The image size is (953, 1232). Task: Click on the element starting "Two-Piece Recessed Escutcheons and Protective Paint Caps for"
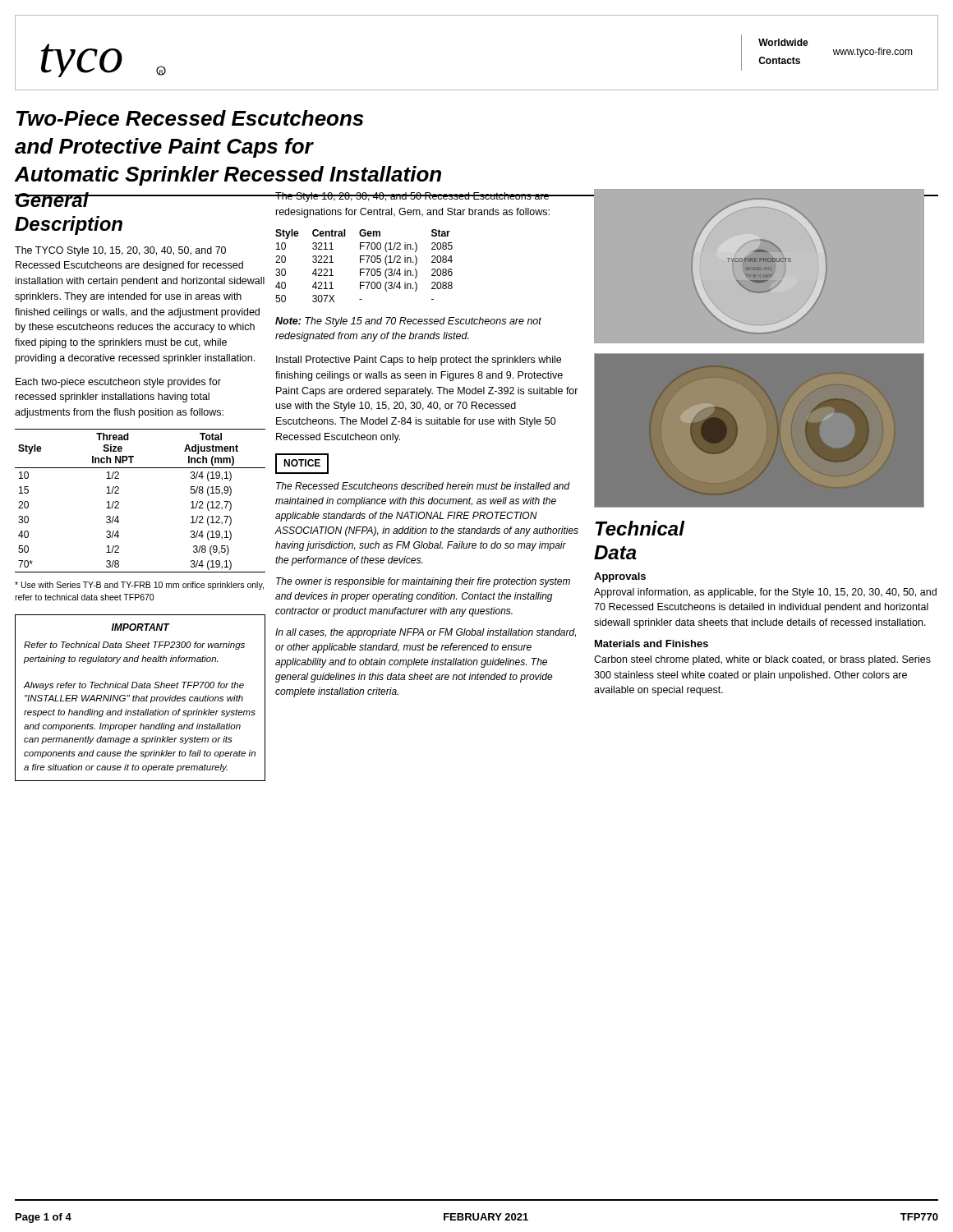[x=190, y=118]
